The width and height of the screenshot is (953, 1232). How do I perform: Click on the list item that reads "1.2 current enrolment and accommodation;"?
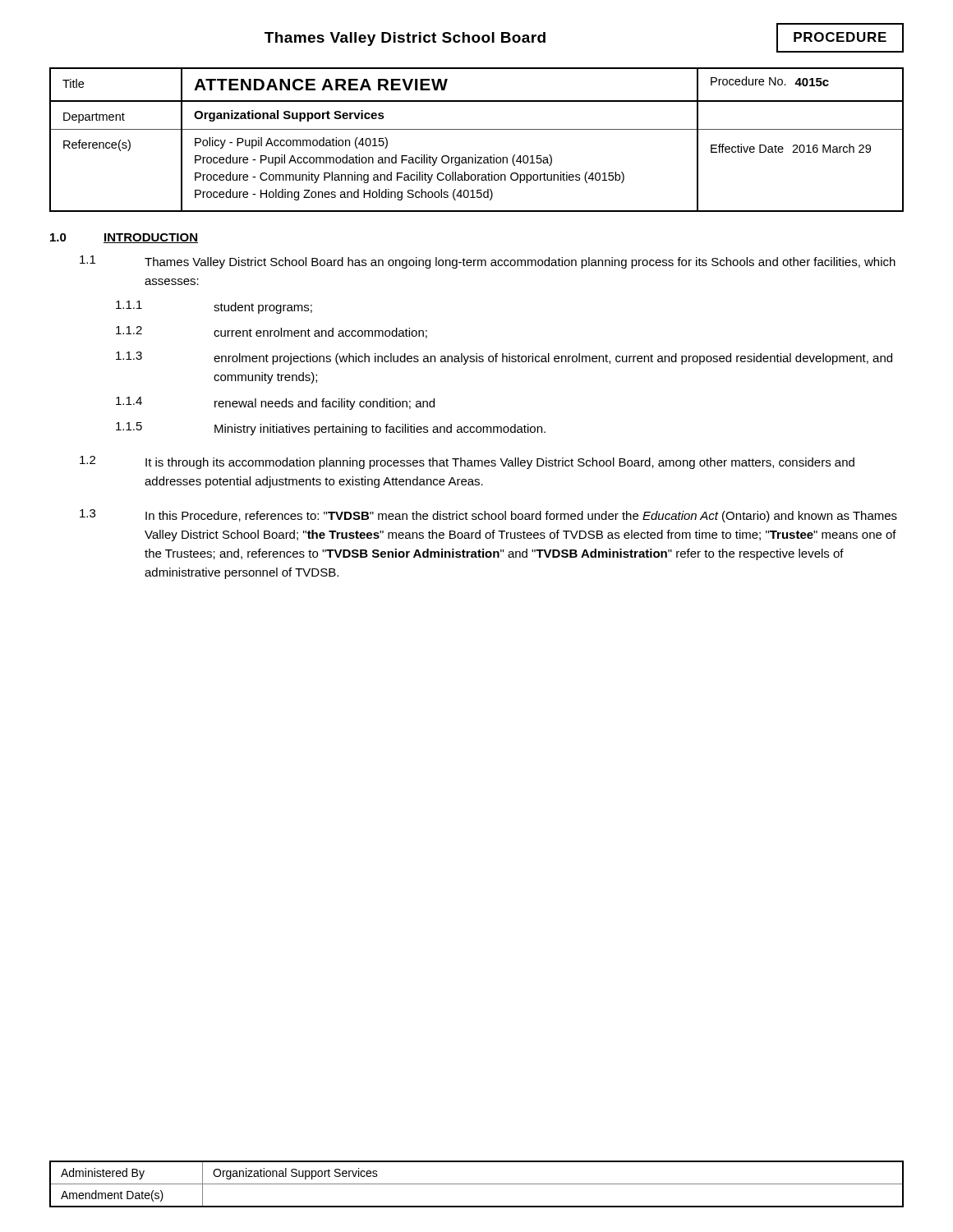point(272,332)
